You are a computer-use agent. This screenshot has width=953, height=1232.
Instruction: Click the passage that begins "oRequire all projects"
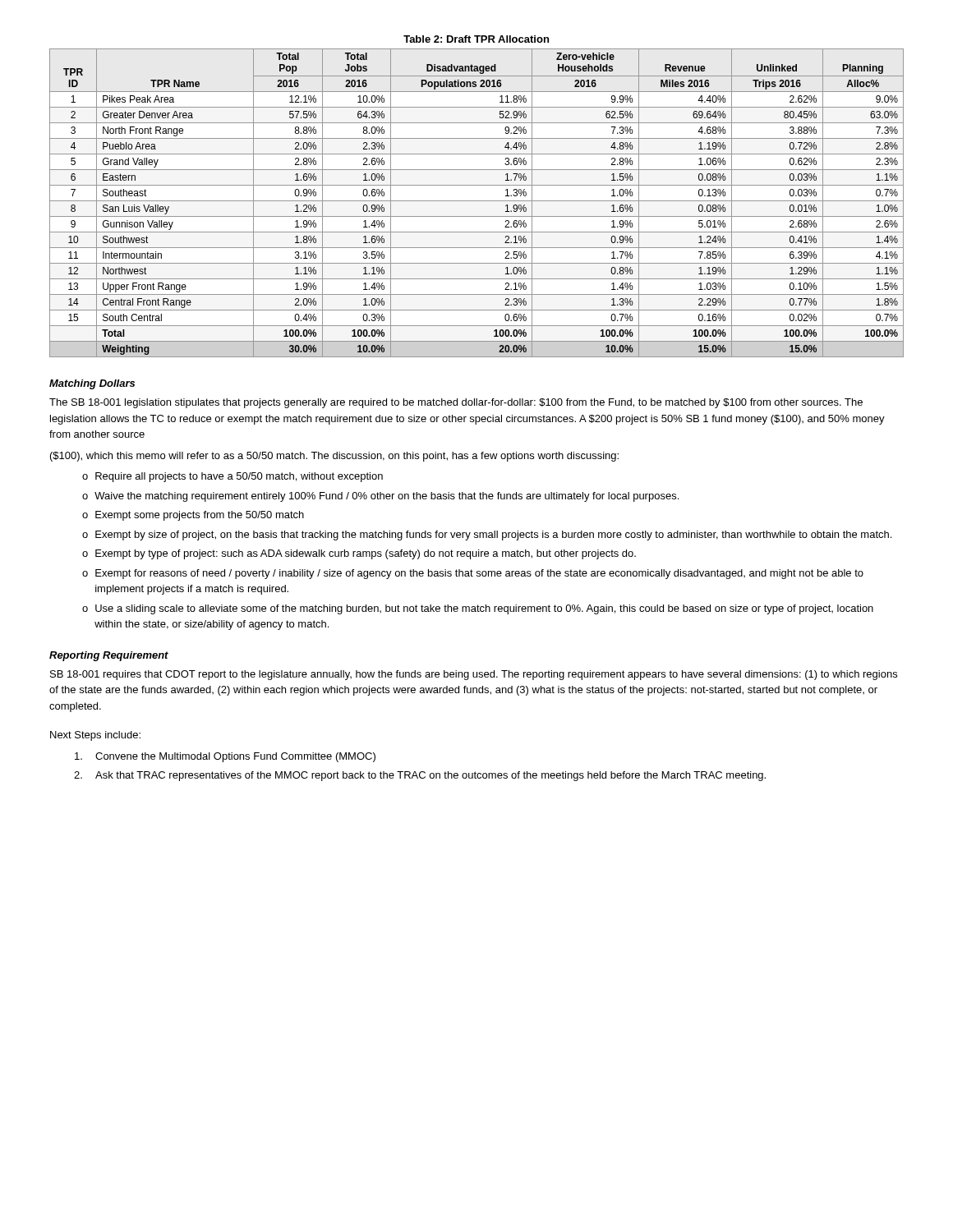232,477
